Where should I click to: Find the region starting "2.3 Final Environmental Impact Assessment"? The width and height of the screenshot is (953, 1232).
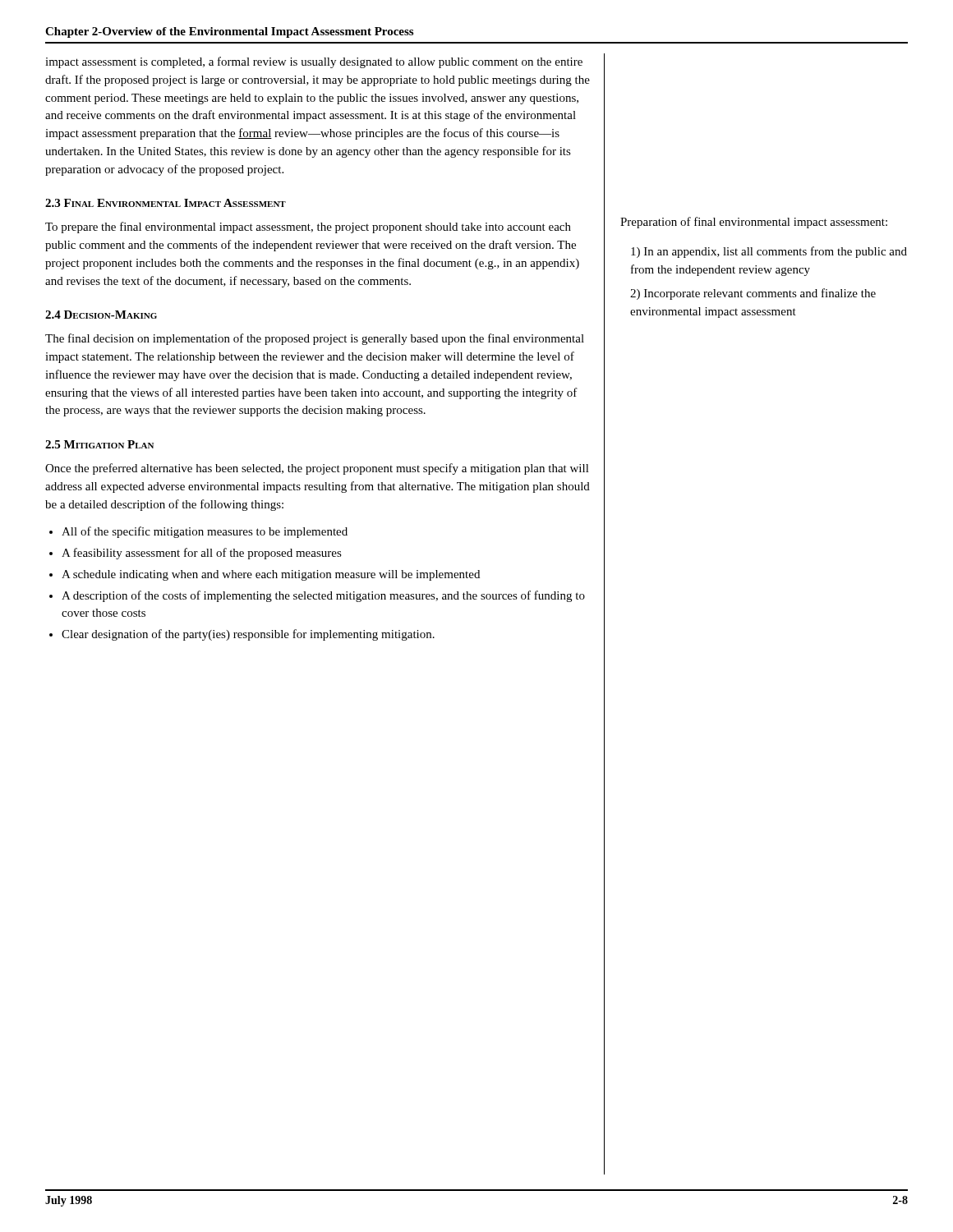click(165, 203)
